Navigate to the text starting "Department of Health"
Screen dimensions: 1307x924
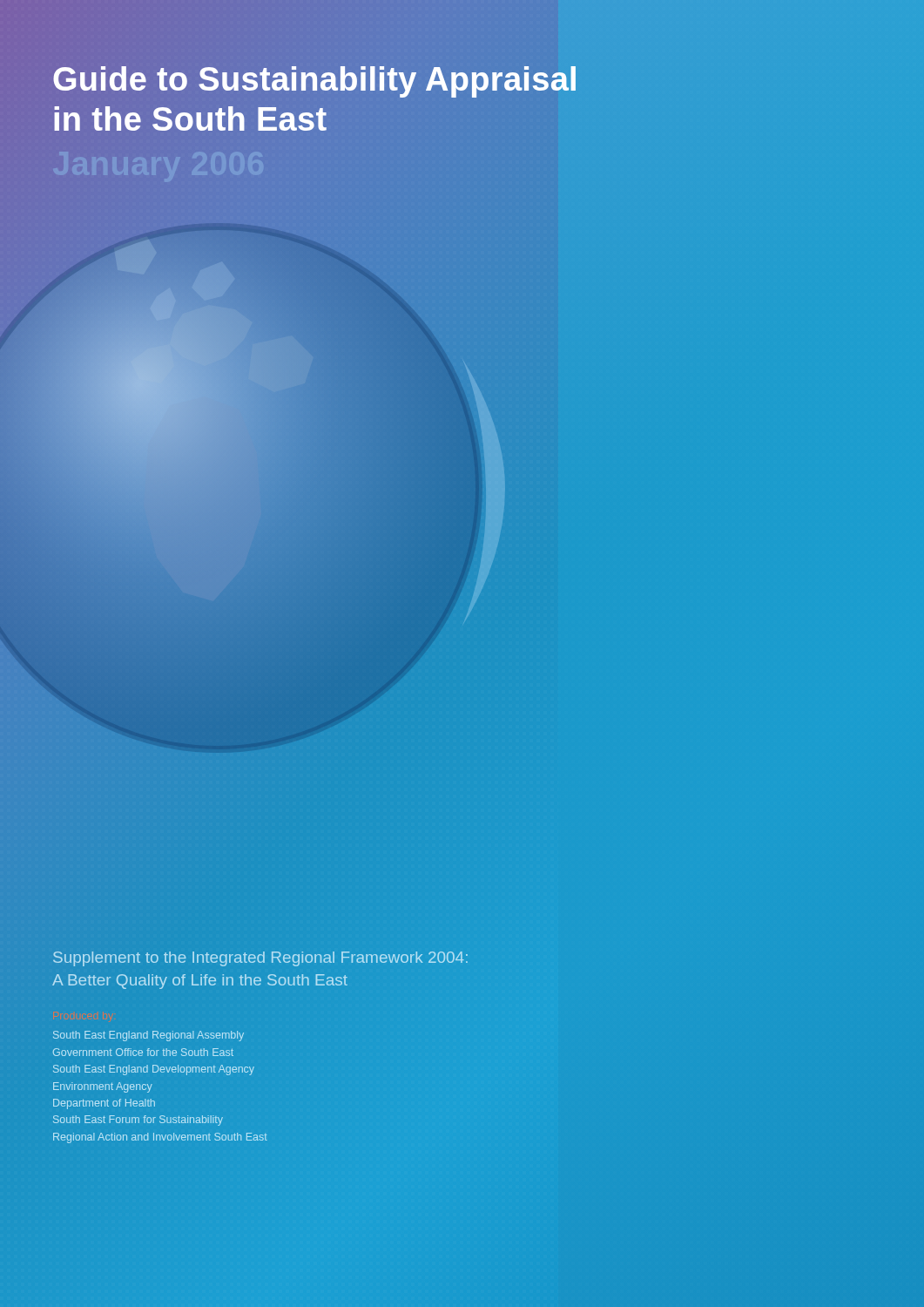[x=104, y=1103]
